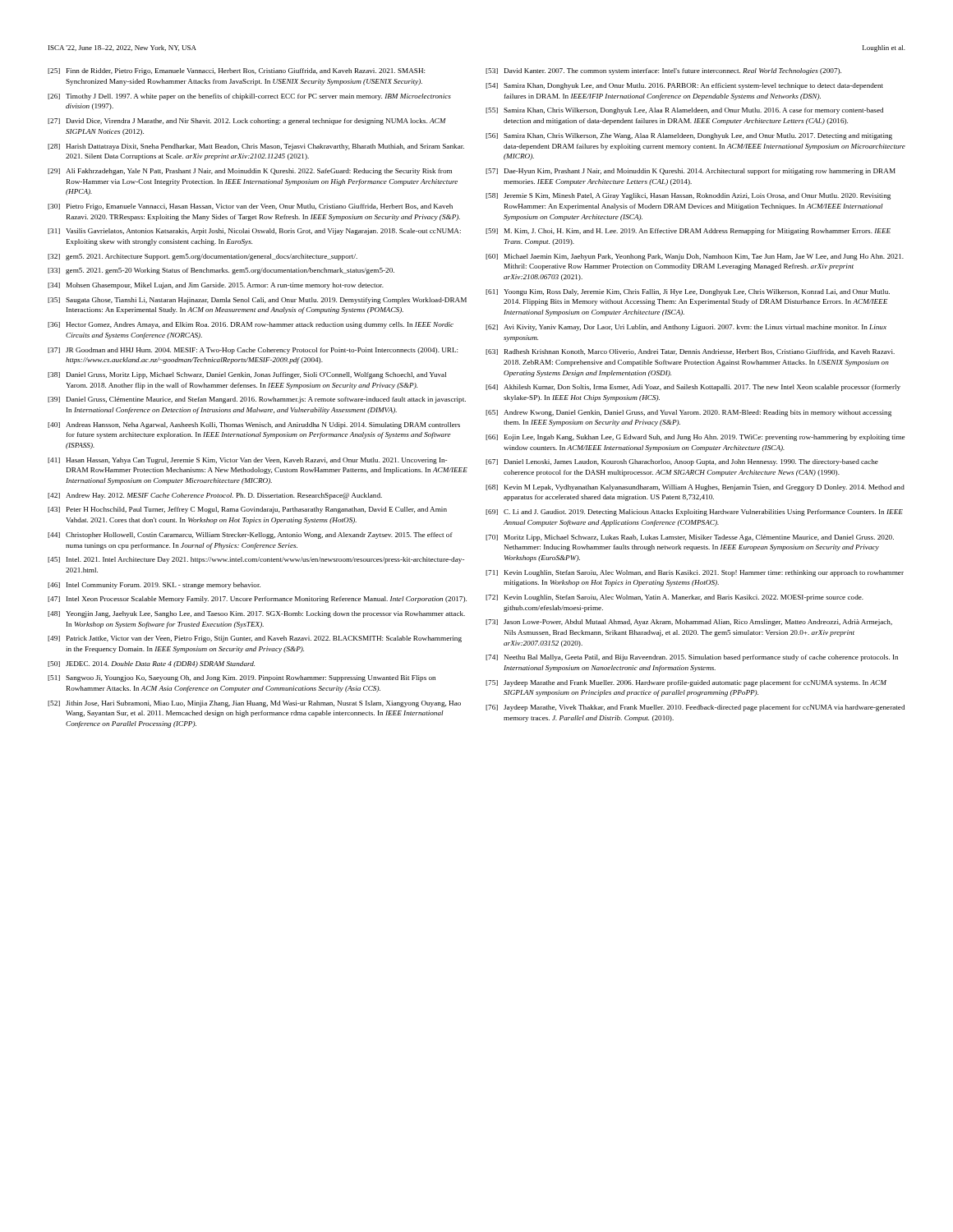
Task: Where is the passage that starts "[57] Dae-Hyun Kim, Prashant J Nair,"?
Action: (695, 176)
